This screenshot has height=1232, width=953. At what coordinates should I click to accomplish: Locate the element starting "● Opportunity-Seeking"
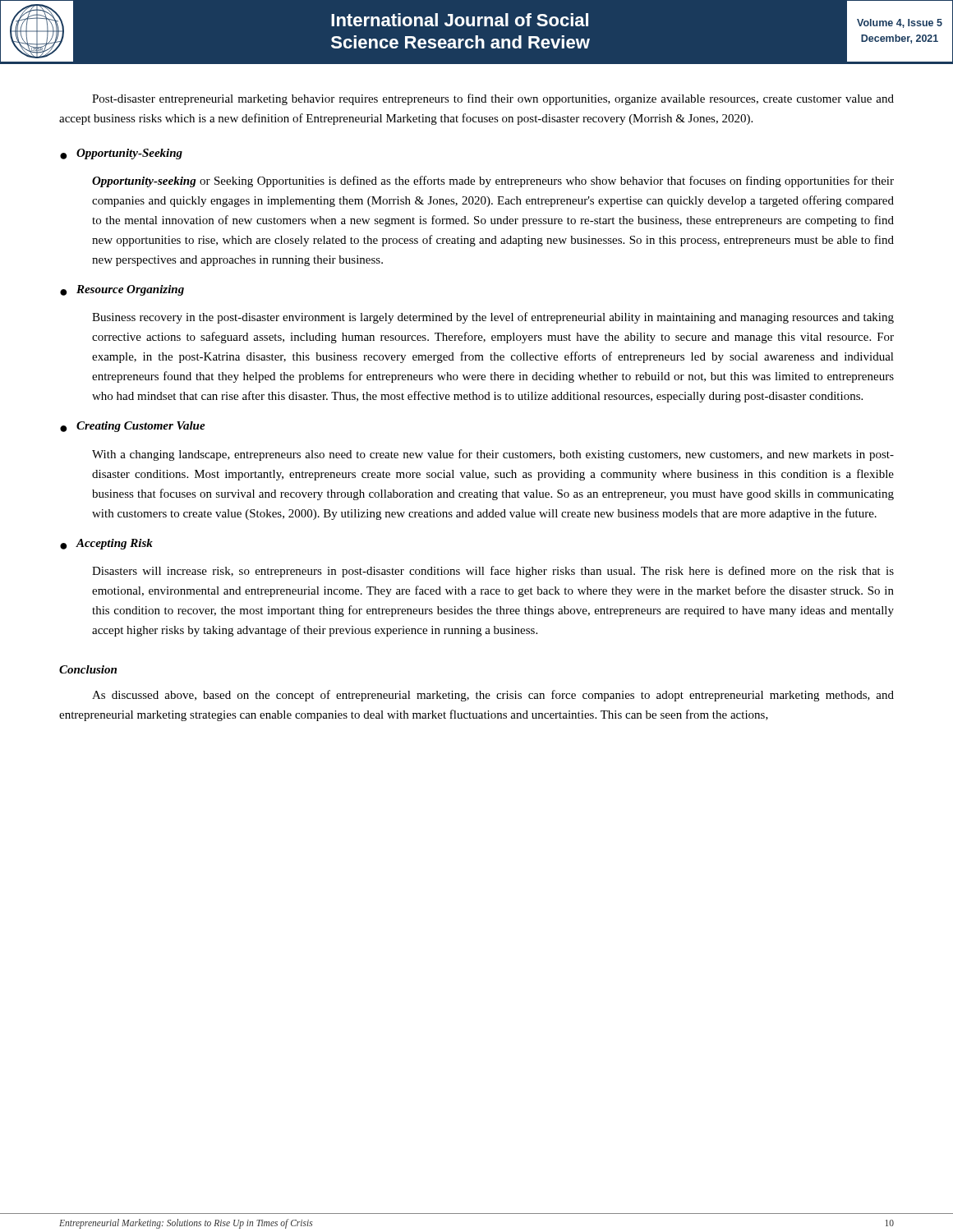point(121,155)
